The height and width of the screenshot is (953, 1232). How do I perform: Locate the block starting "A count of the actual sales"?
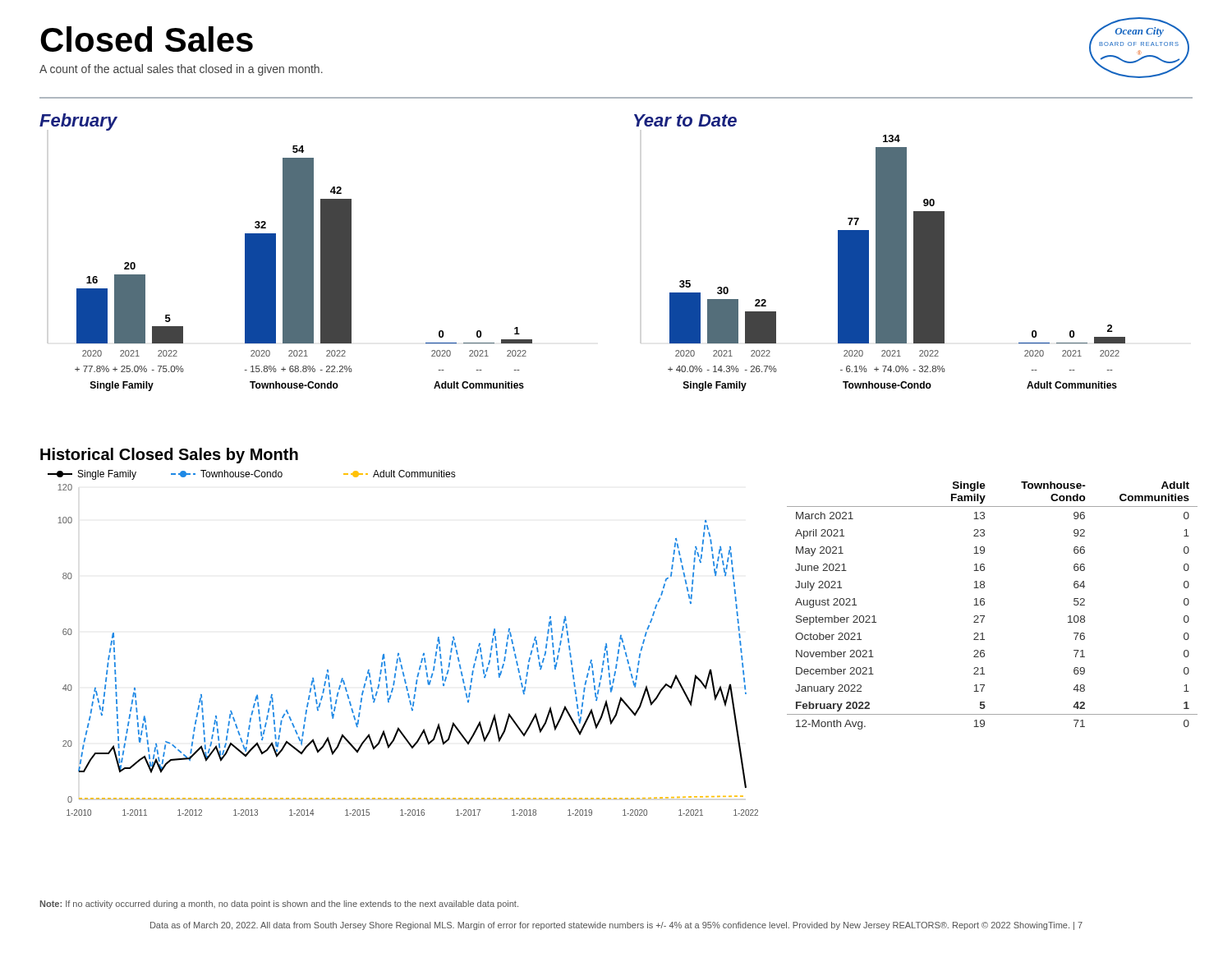(181, 69)
